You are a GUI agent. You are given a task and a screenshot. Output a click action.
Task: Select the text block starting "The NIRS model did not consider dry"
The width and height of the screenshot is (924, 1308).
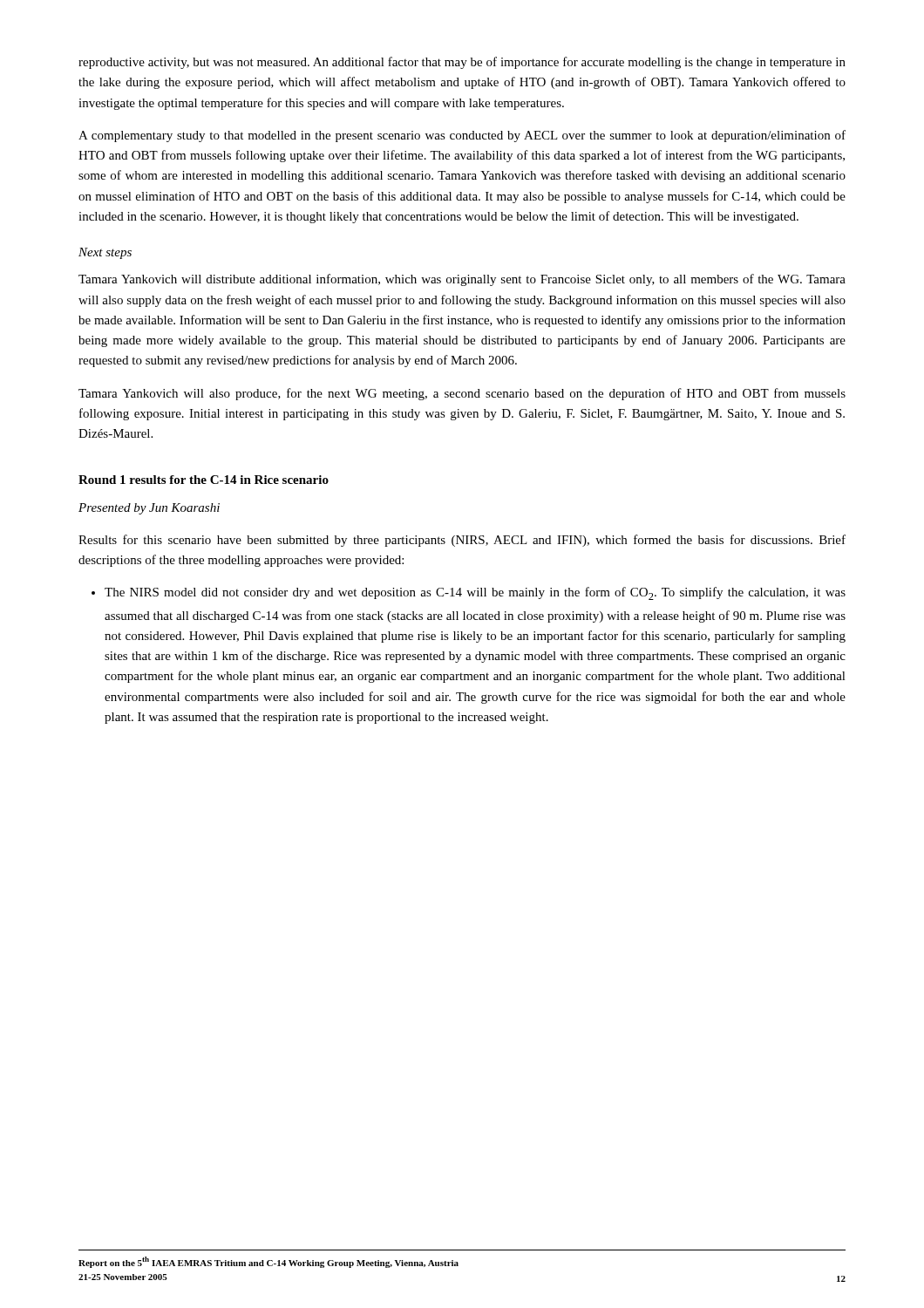[462, 655]
